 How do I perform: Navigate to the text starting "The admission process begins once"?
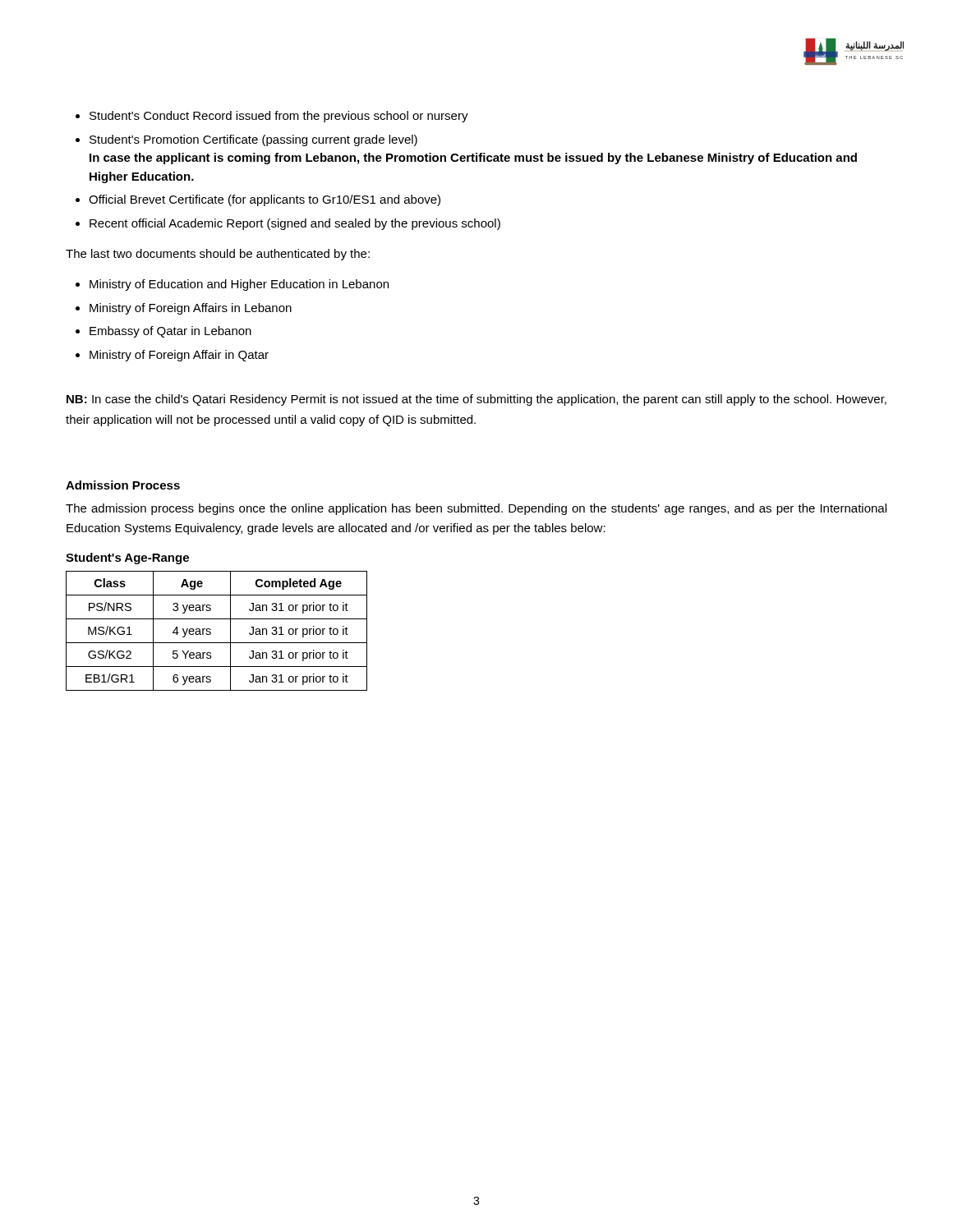476,518
